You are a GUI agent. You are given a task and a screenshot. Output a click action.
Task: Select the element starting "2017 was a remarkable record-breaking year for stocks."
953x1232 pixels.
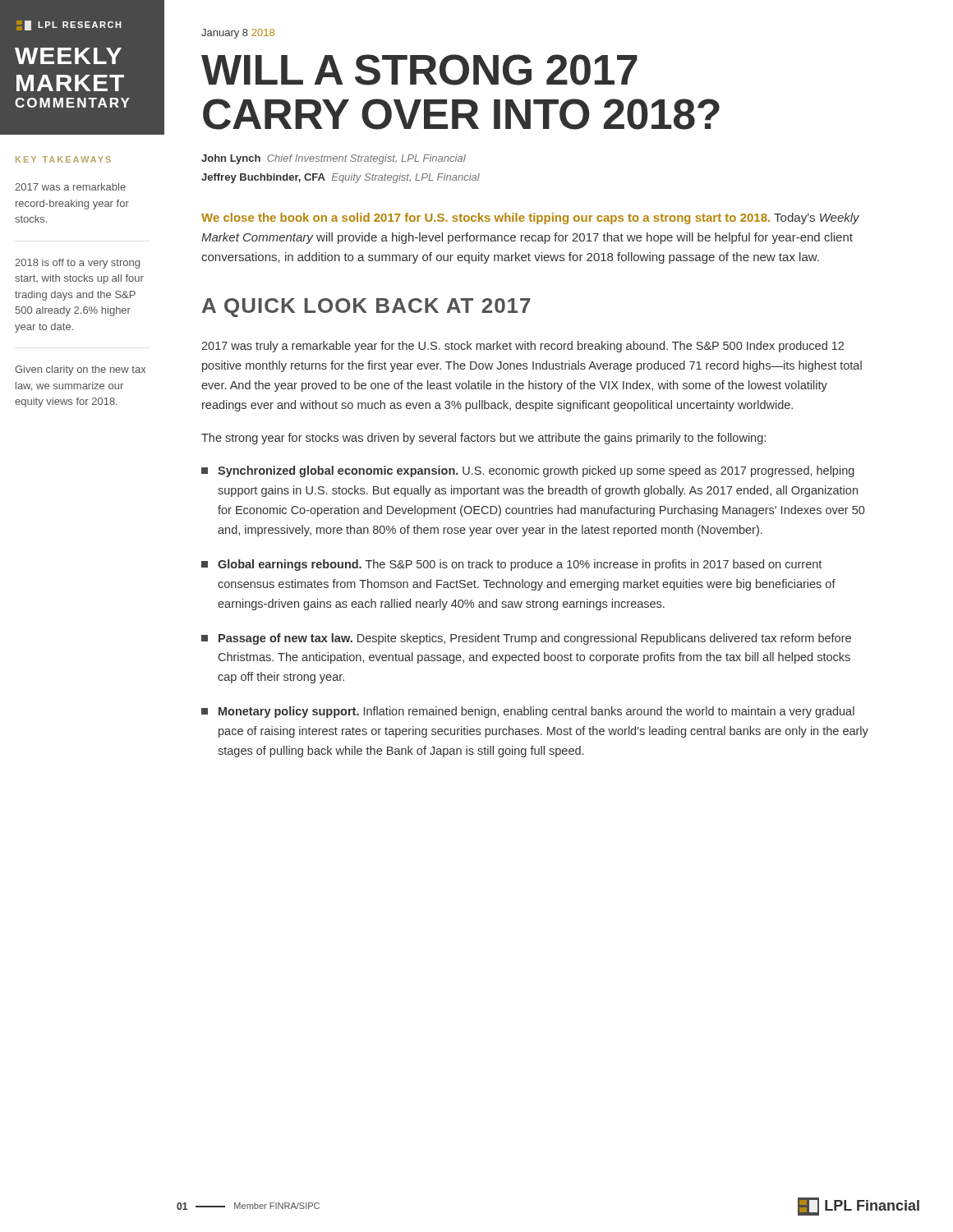(x=72, y=203)
